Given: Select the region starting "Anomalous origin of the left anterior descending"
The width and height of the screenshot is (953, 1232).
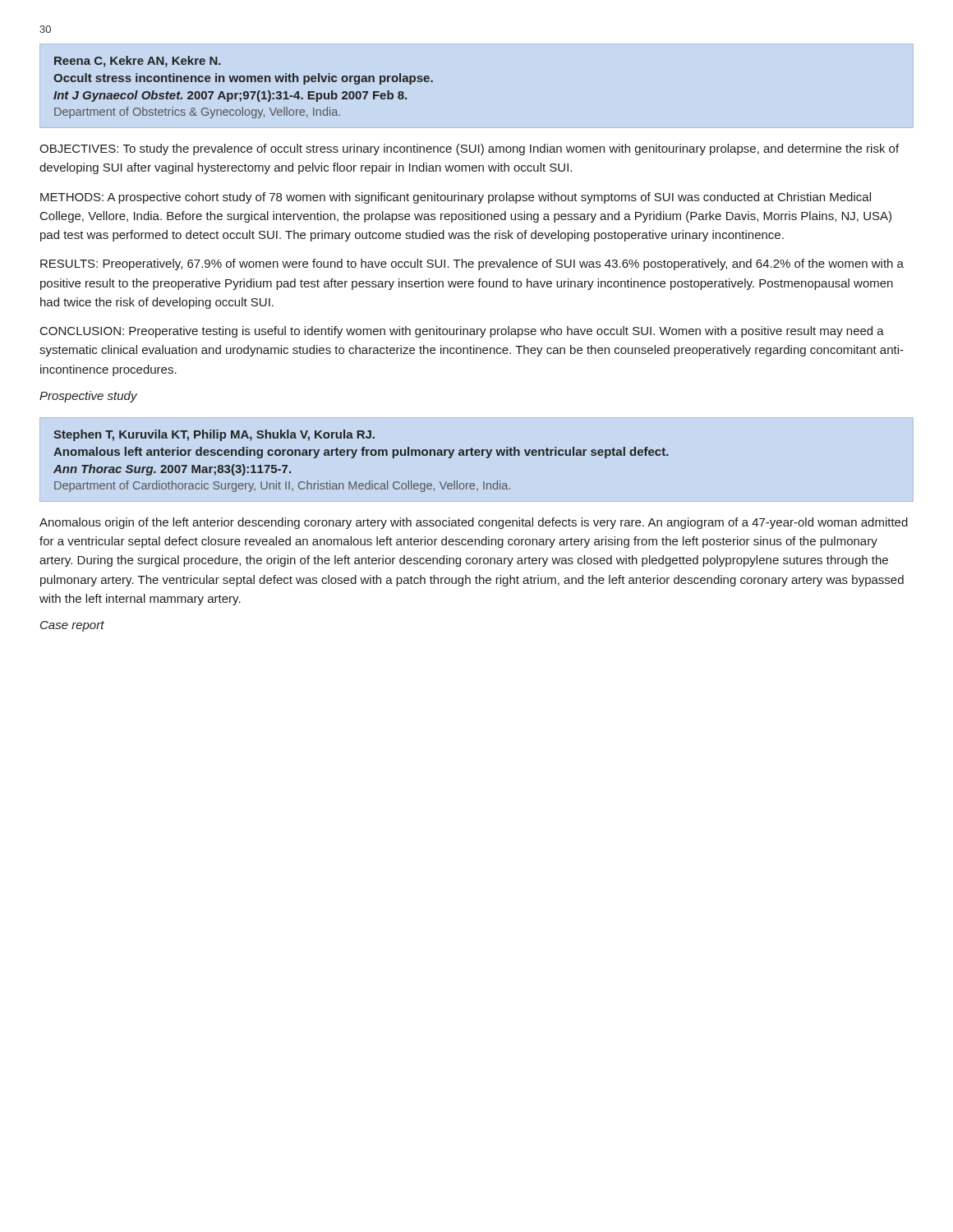Looking at the screenshot, I should point(474,560).
